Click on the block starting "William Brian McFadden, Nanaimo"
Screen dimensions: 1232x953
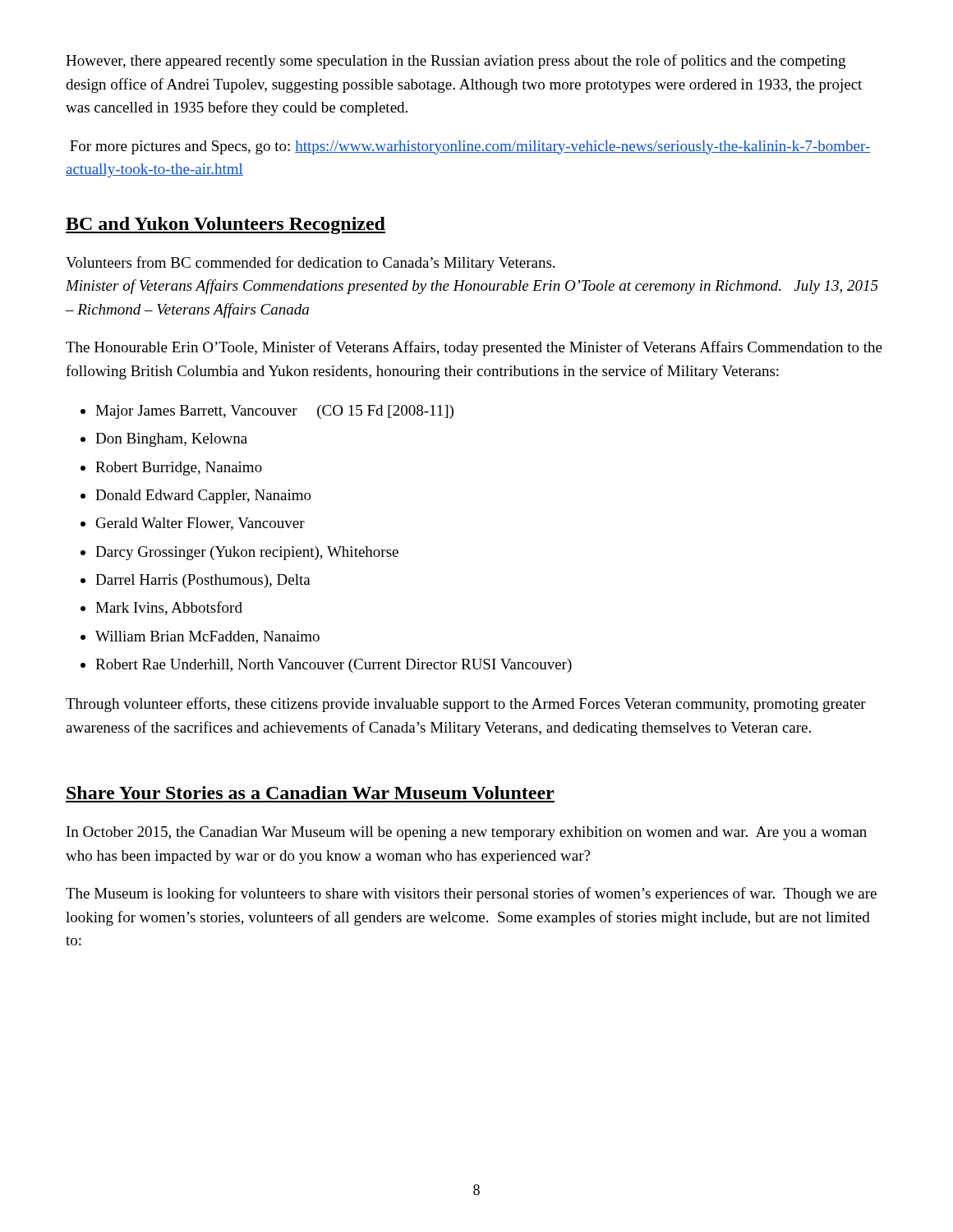208,636
